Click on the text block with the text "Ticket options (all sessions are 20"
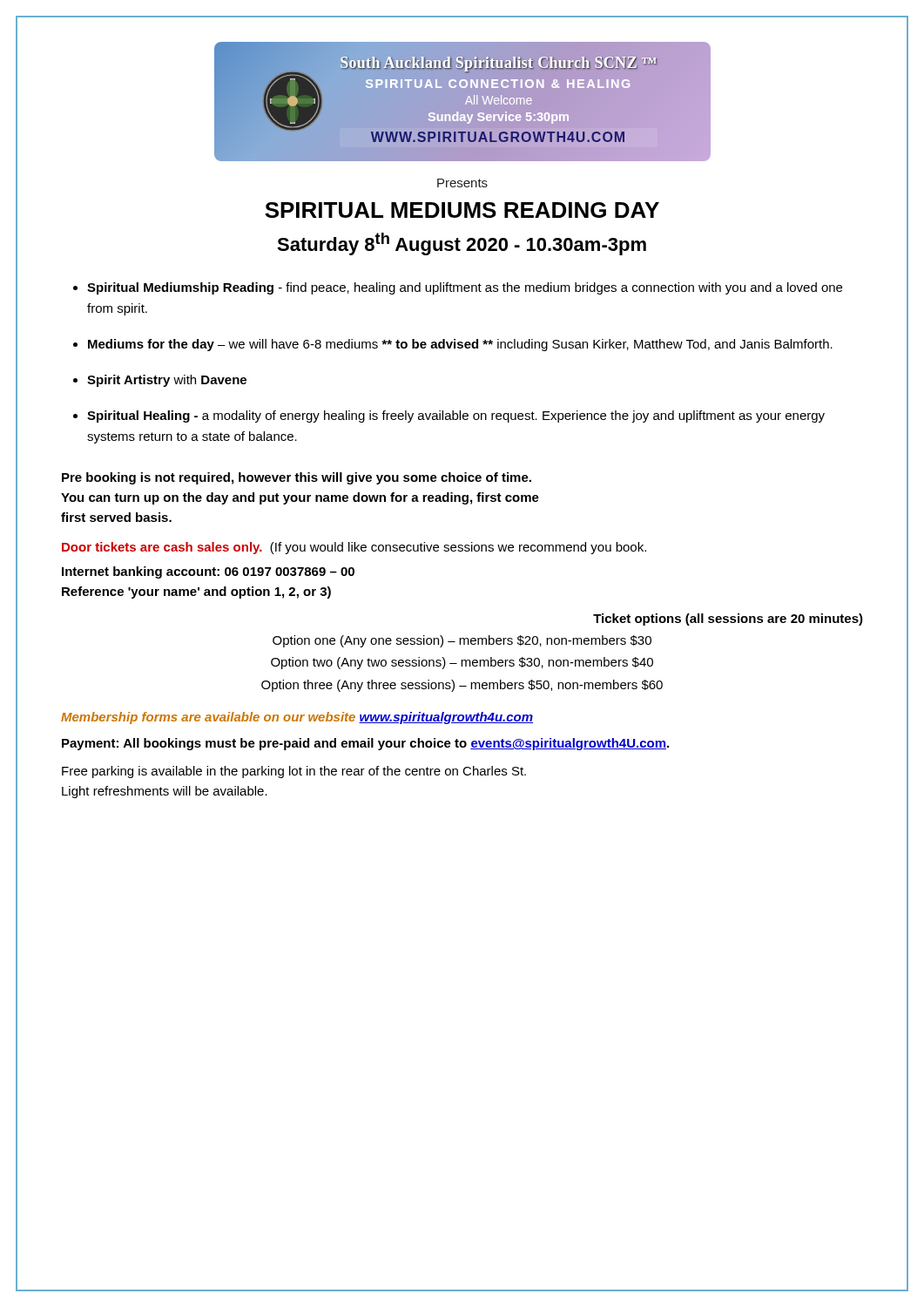Image resolution: width=924 pixels, height=1307 pixels. [462, 653]
